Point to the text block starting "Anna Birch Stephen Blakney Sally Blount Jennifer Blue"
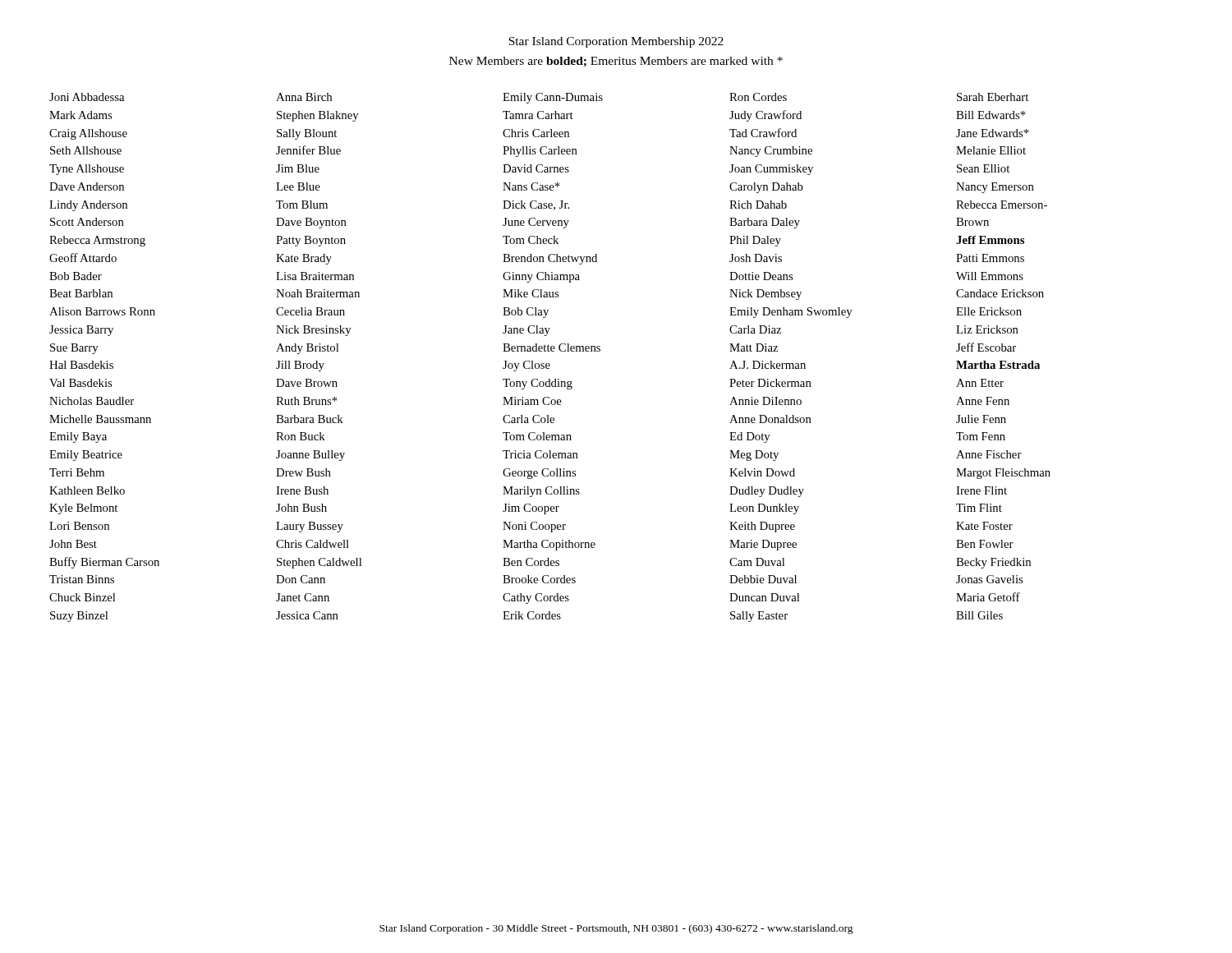Screen dimensions: 953x1232 304,97
